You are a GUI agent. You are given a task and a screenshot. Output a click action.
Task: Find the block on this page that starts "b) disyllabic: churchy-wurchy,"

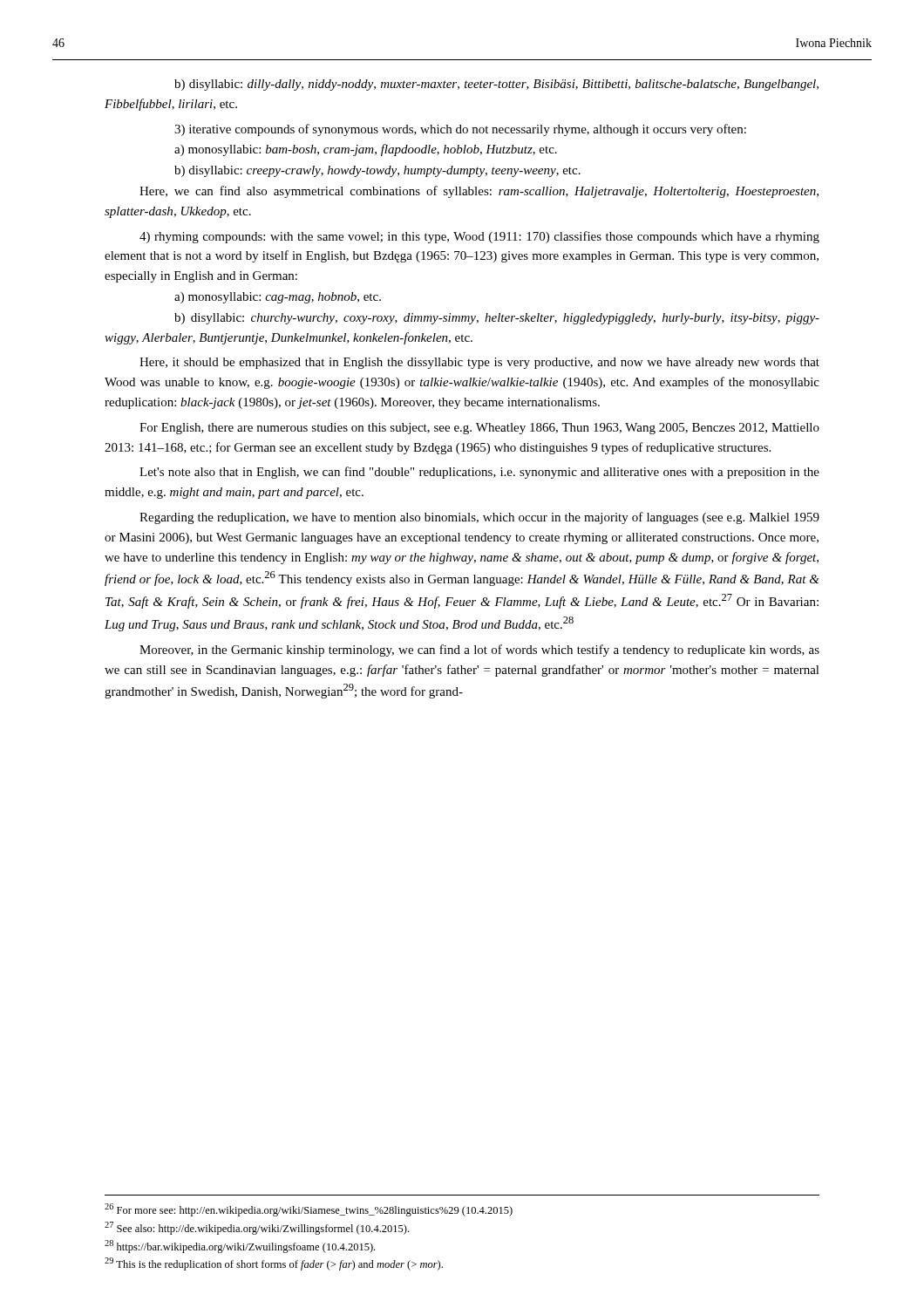point(462,328)
